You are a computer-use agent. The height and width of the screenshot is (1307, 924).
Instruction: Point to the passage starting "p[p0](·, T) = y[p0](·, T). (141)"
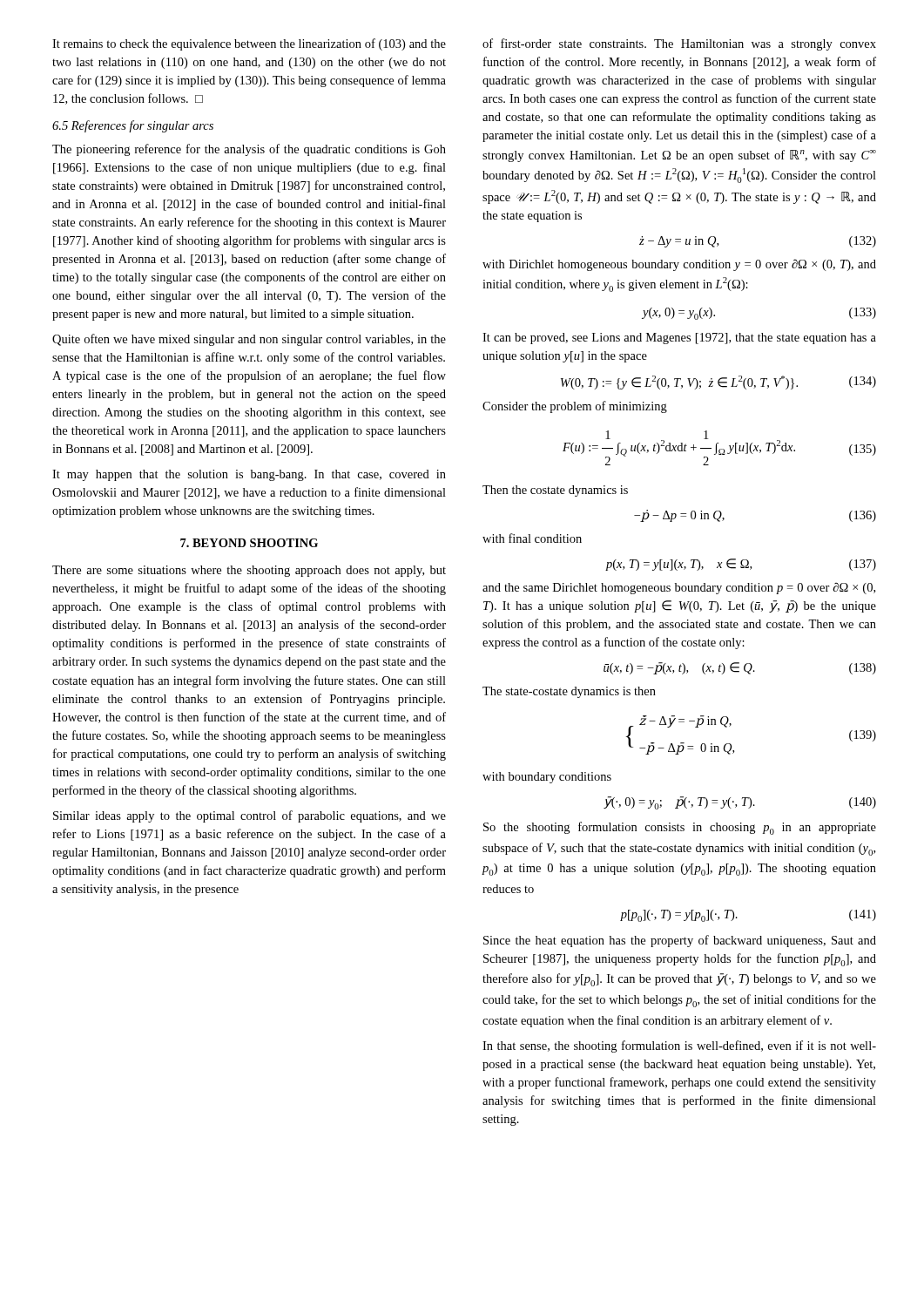(x=748, y=915)
